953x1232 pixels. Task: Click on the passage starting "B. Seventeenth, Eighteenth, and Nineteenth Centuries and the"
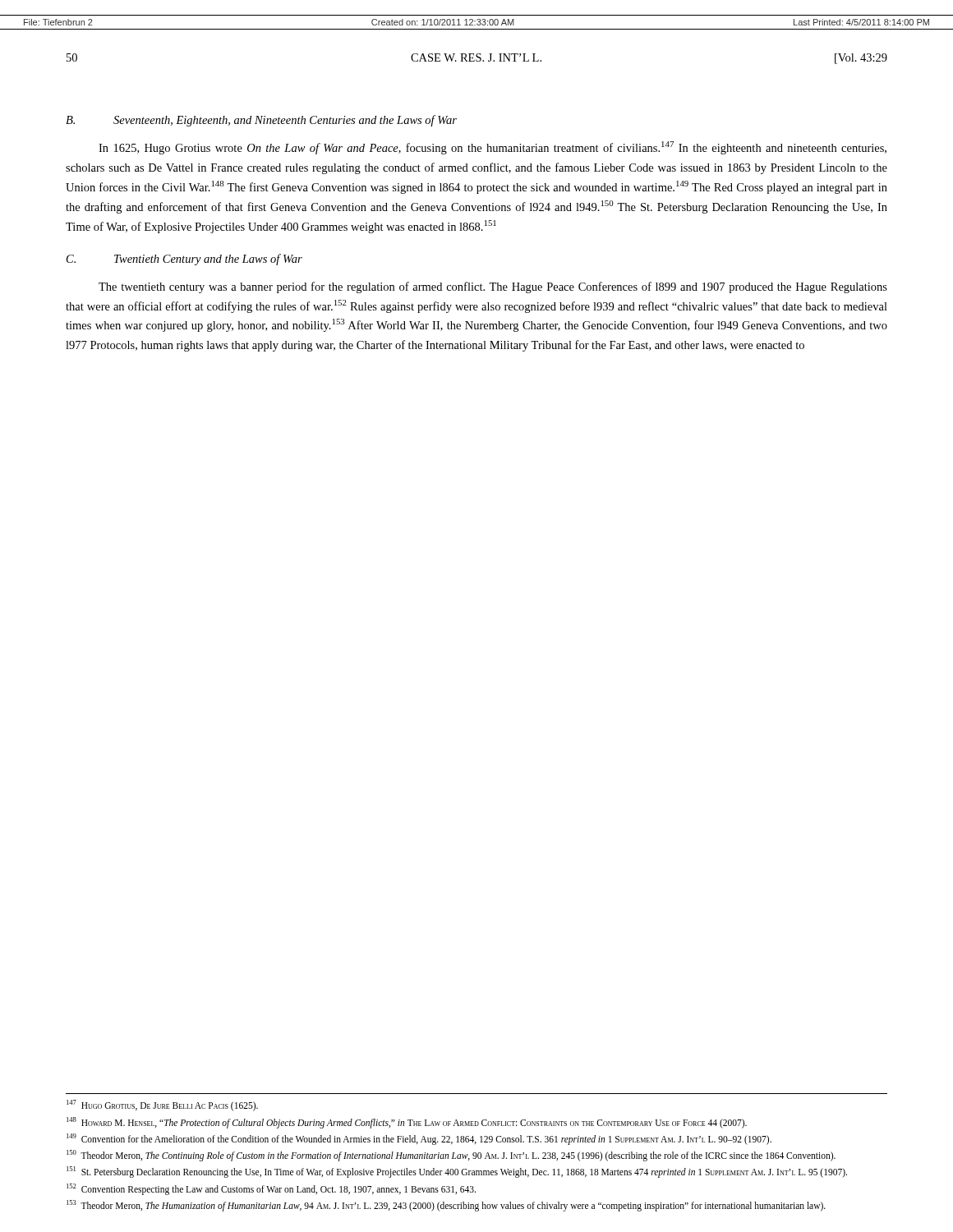pyautogui.click(x=261, y=120)
